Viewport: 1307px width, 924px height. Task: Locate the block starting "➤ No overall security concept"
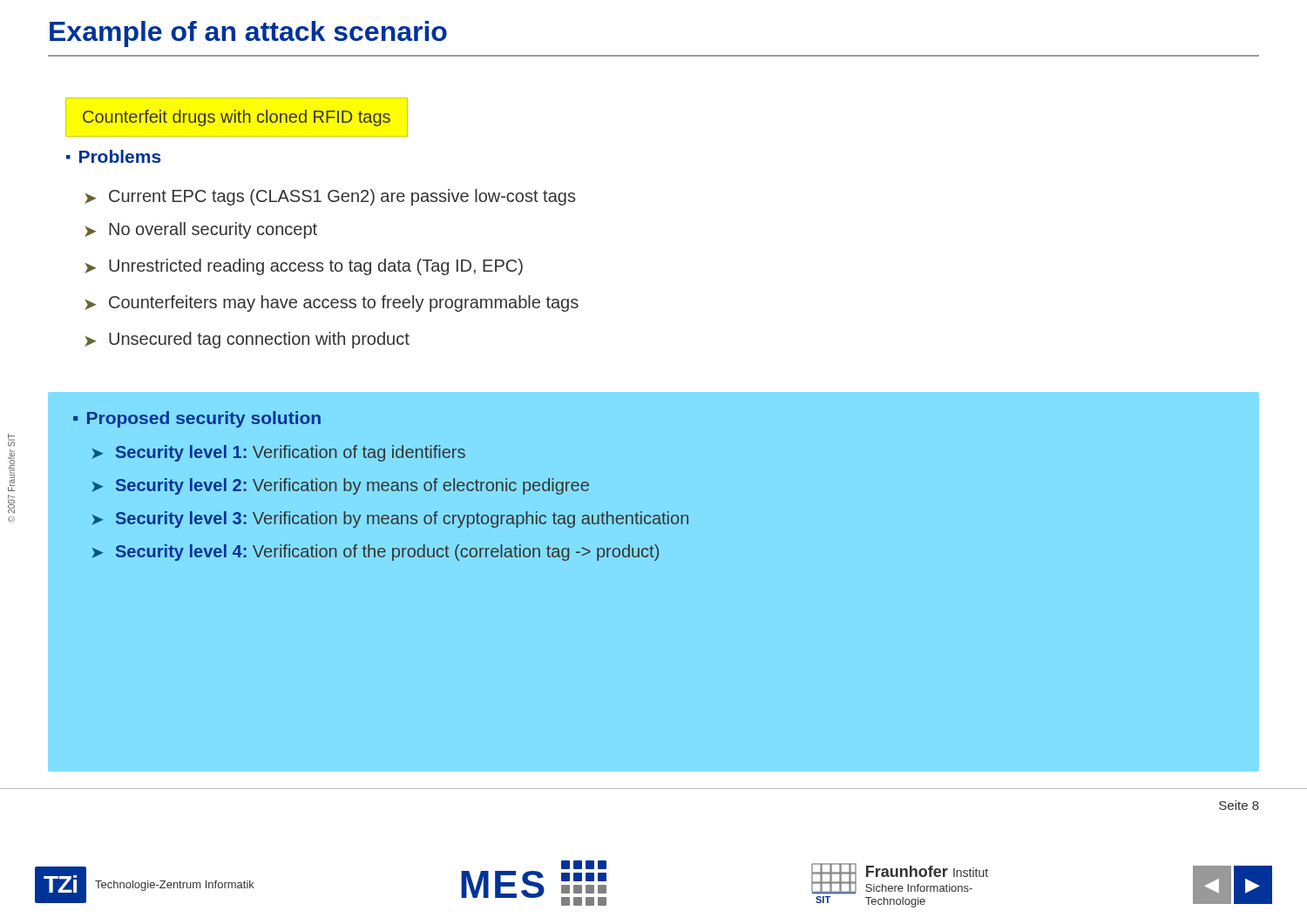pyautogui.click(x=201, y=230)
